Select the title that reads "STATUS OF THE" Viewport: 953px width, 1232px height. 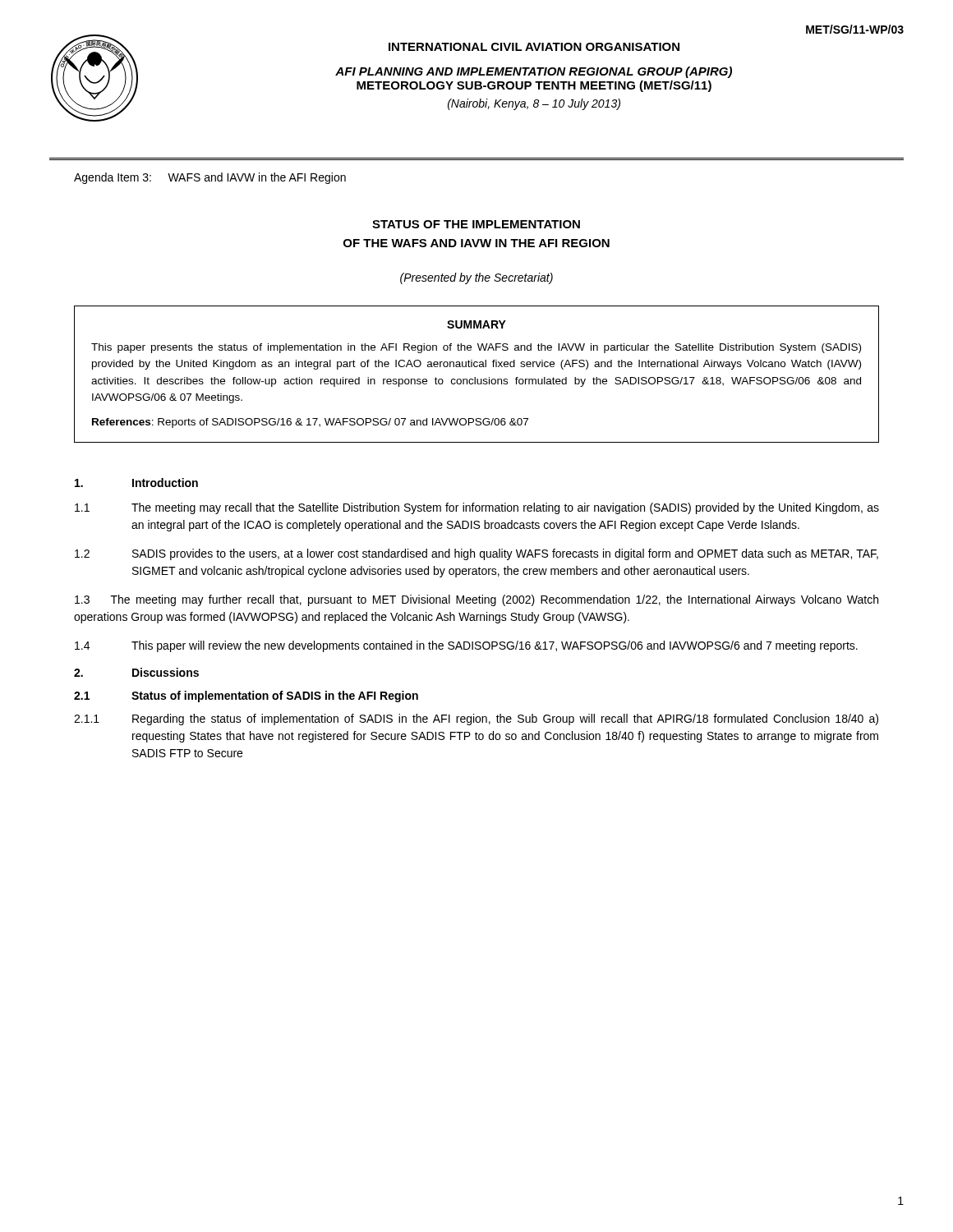476,233
